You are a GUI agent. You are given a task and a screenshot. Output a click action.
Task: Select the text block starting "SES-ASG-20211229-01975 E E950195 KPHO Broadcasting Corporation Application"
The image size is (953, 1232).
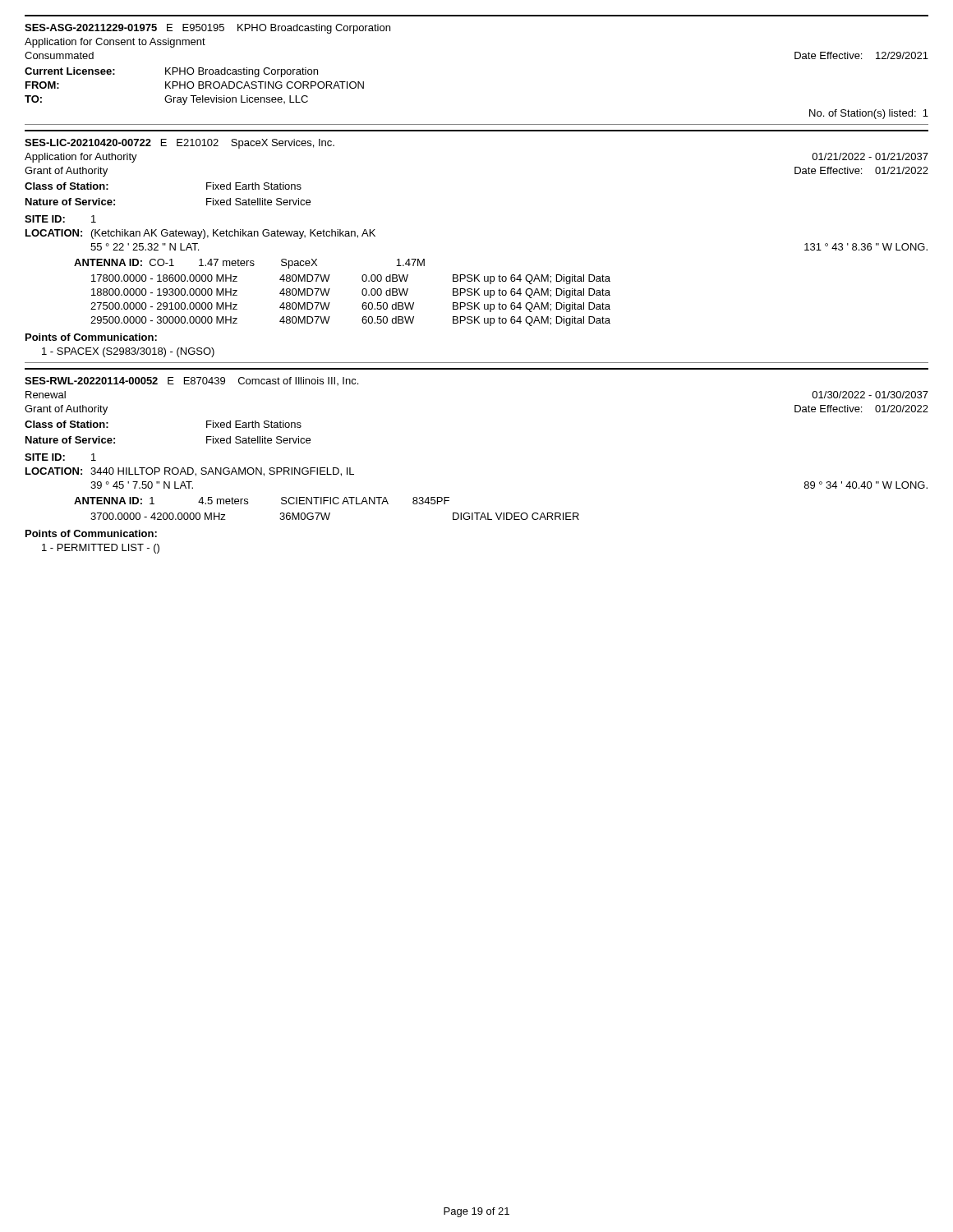pyautogui.click(x=207, y=29)
